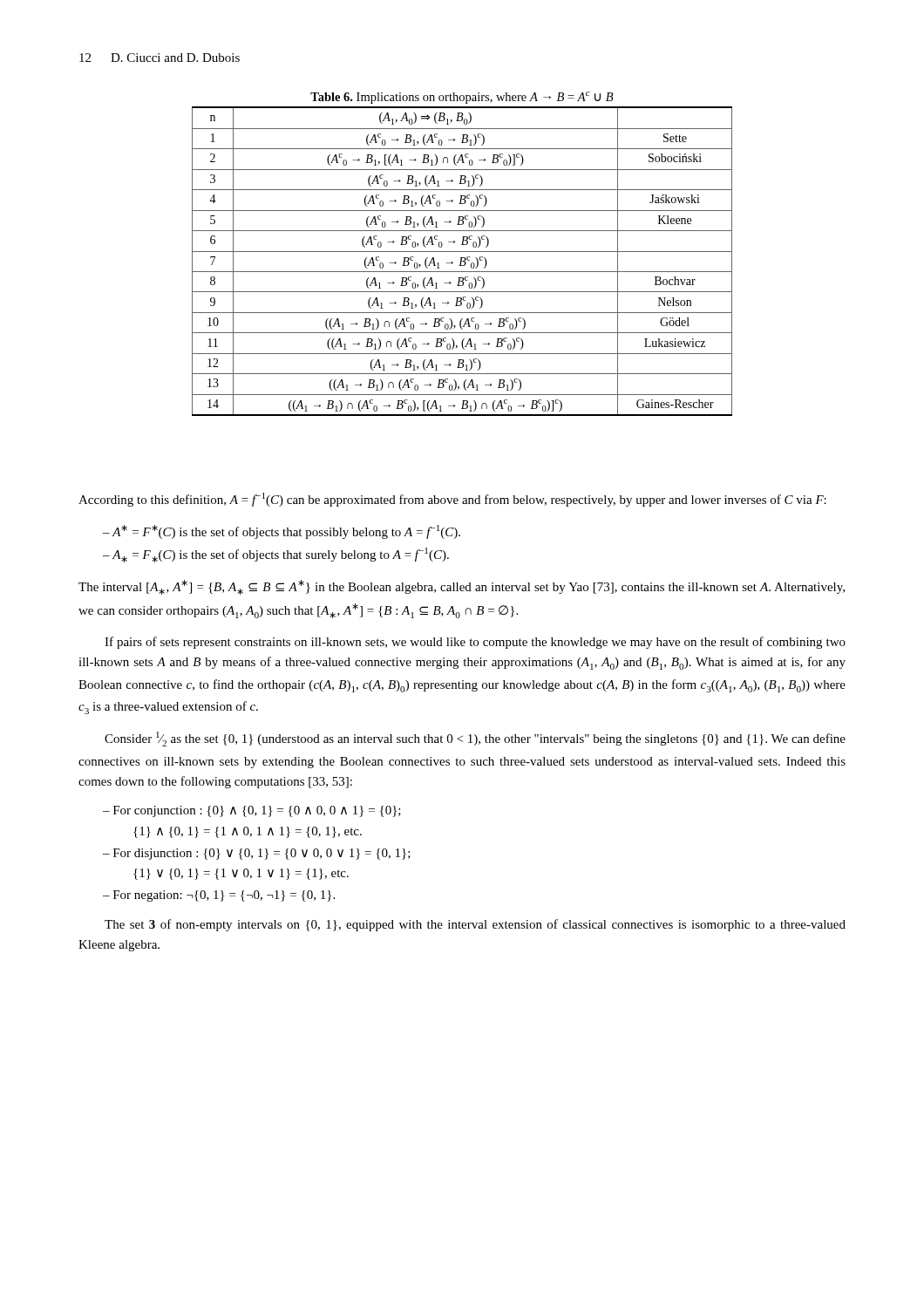924x1308 pixels.
Task: Find the text block containing "The set 3"
Action: click(462, 934)
